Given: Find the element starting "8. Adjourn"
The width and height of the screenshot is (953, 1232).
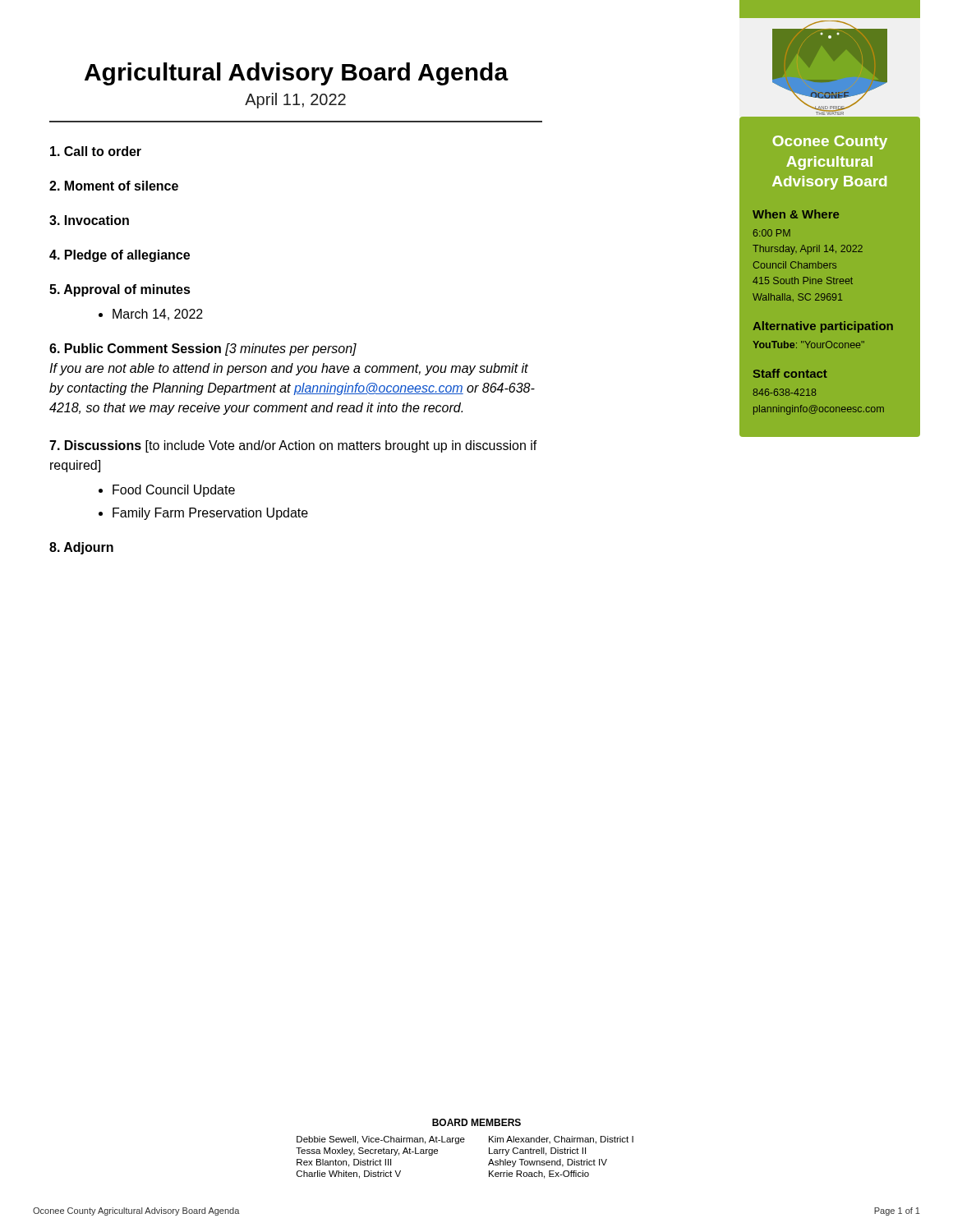Looking at the screenshot, I should 82,547.
